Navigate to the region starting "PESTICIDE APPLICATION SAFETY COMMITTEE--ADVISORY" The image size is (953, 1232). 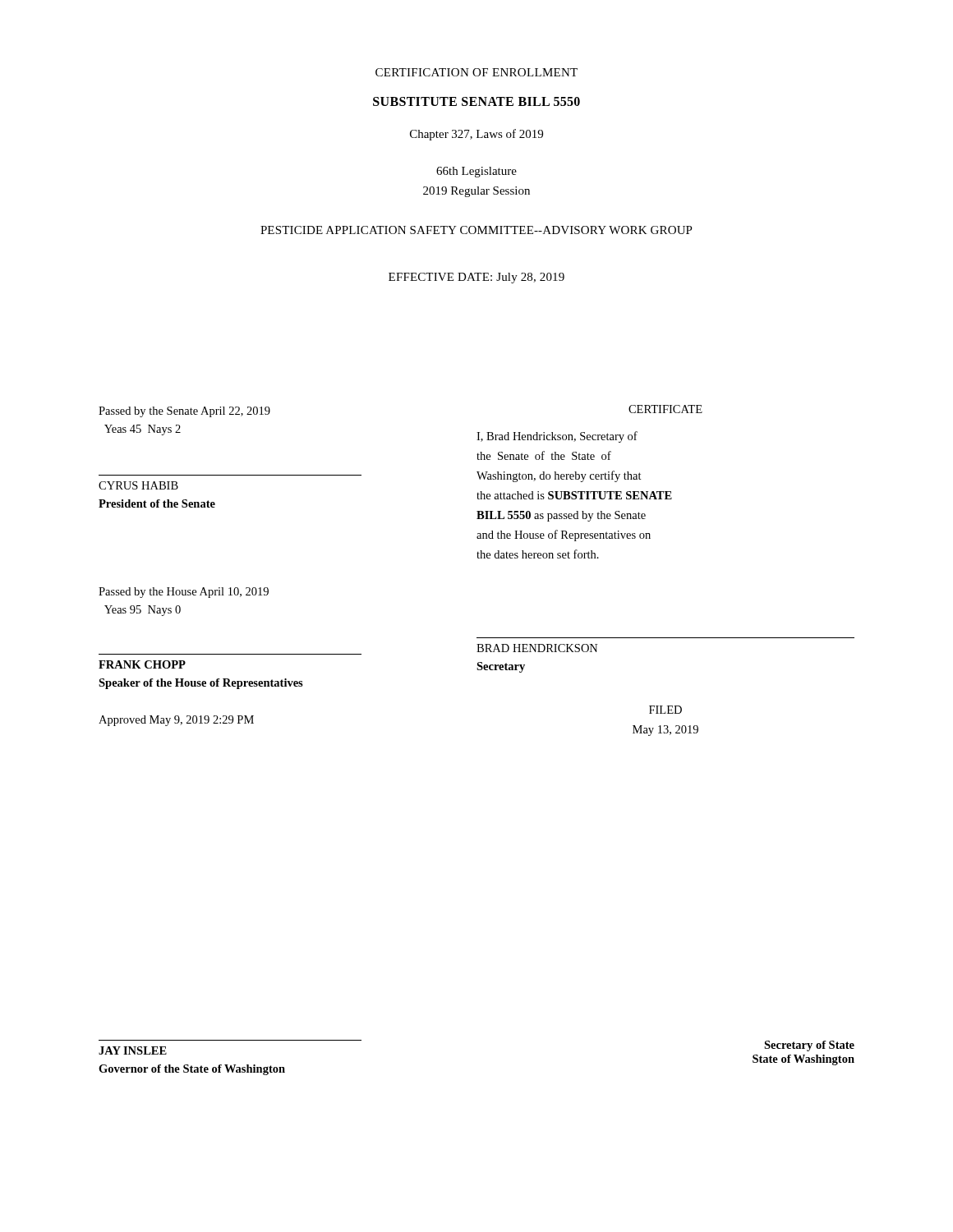(x=476, y=230)
